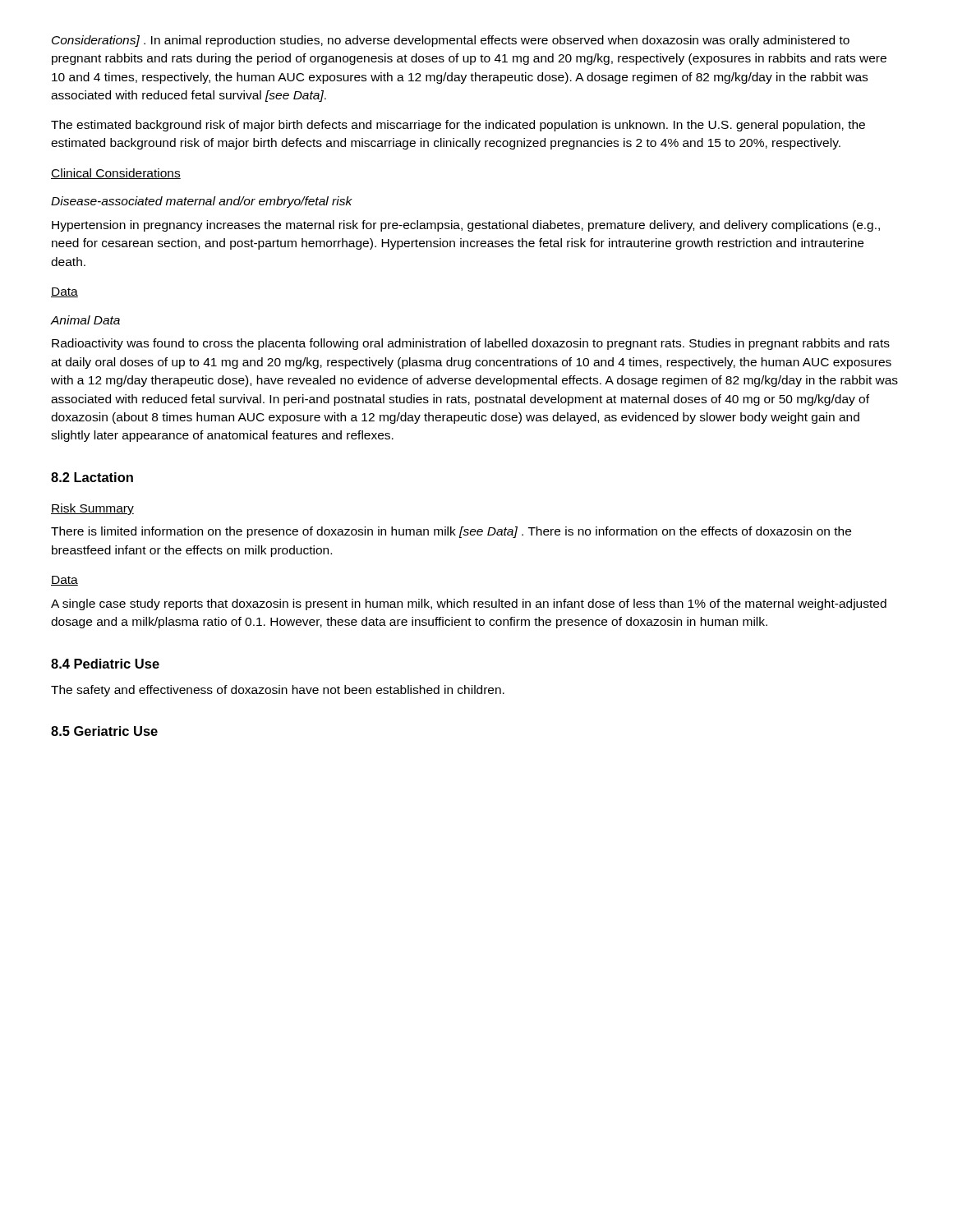Locate the text block starting "8.4 Pediatric Use"
The width and height of the screenshot is (953, 1232).
click(x=105, y=663)
